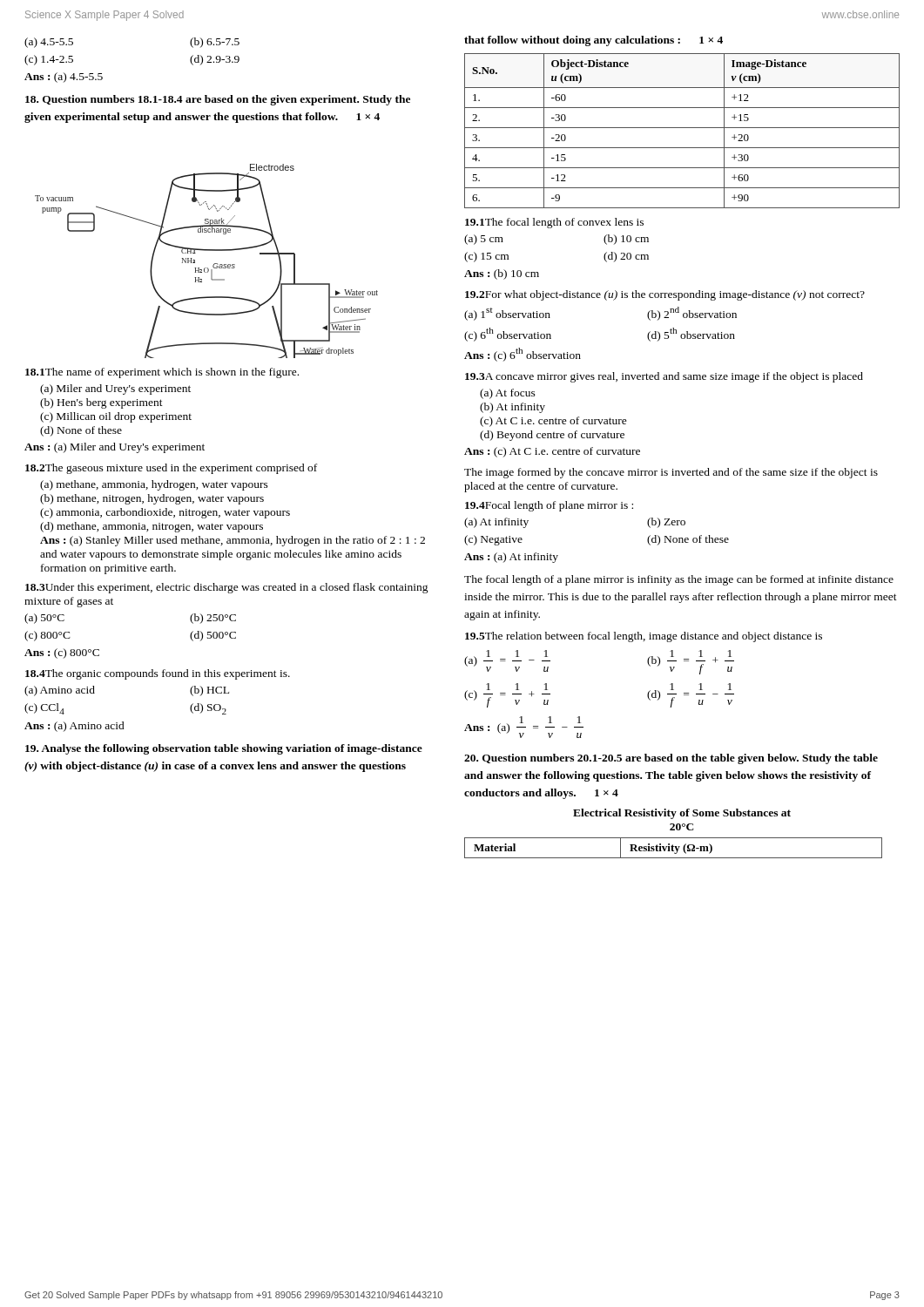
Task: Click on the block starting "(c) At C i.e. centre of"
Action: [553, 420]
